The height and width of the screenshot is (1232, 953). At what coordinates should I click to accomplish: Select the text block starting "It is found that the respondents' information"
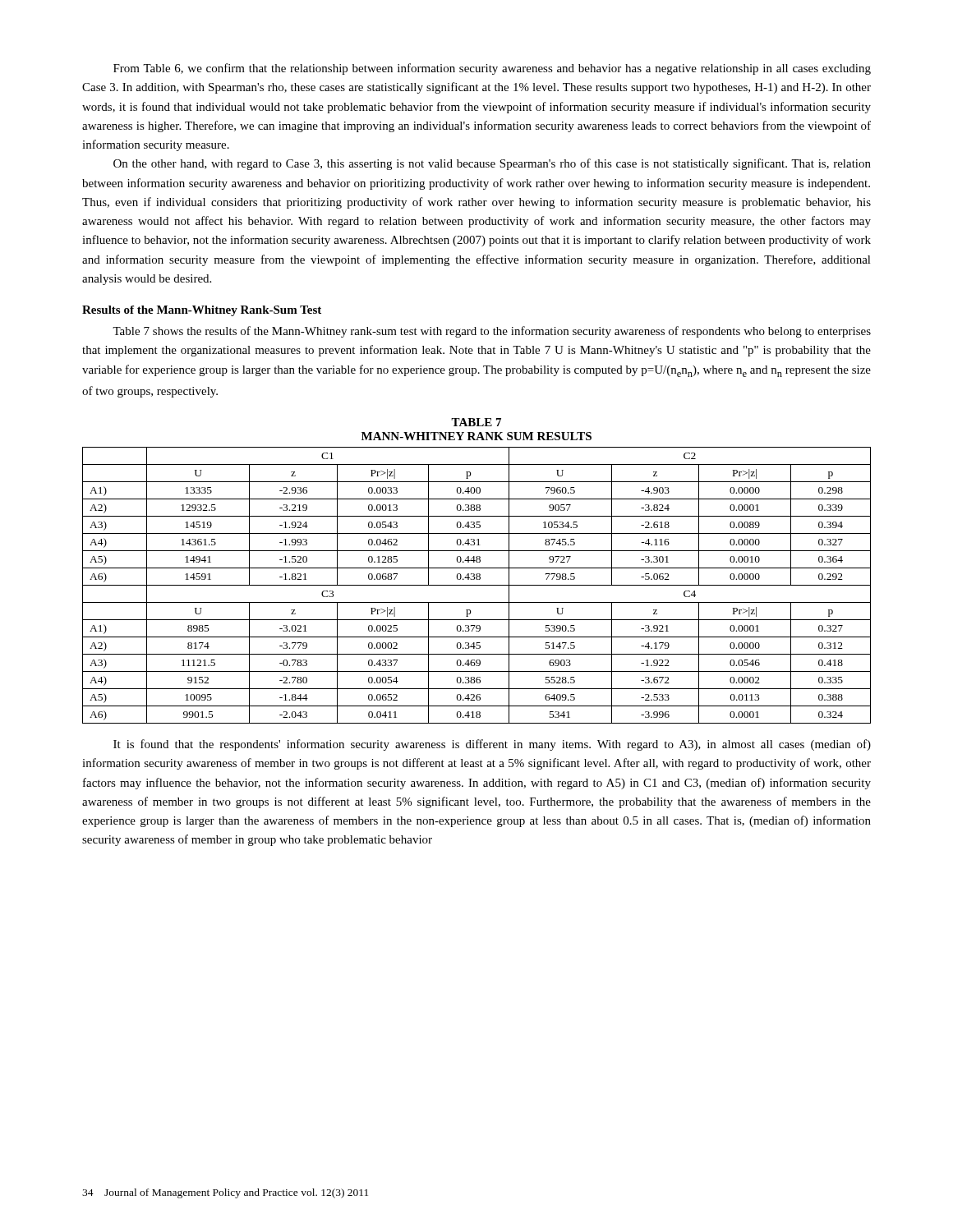click(476, 793)
